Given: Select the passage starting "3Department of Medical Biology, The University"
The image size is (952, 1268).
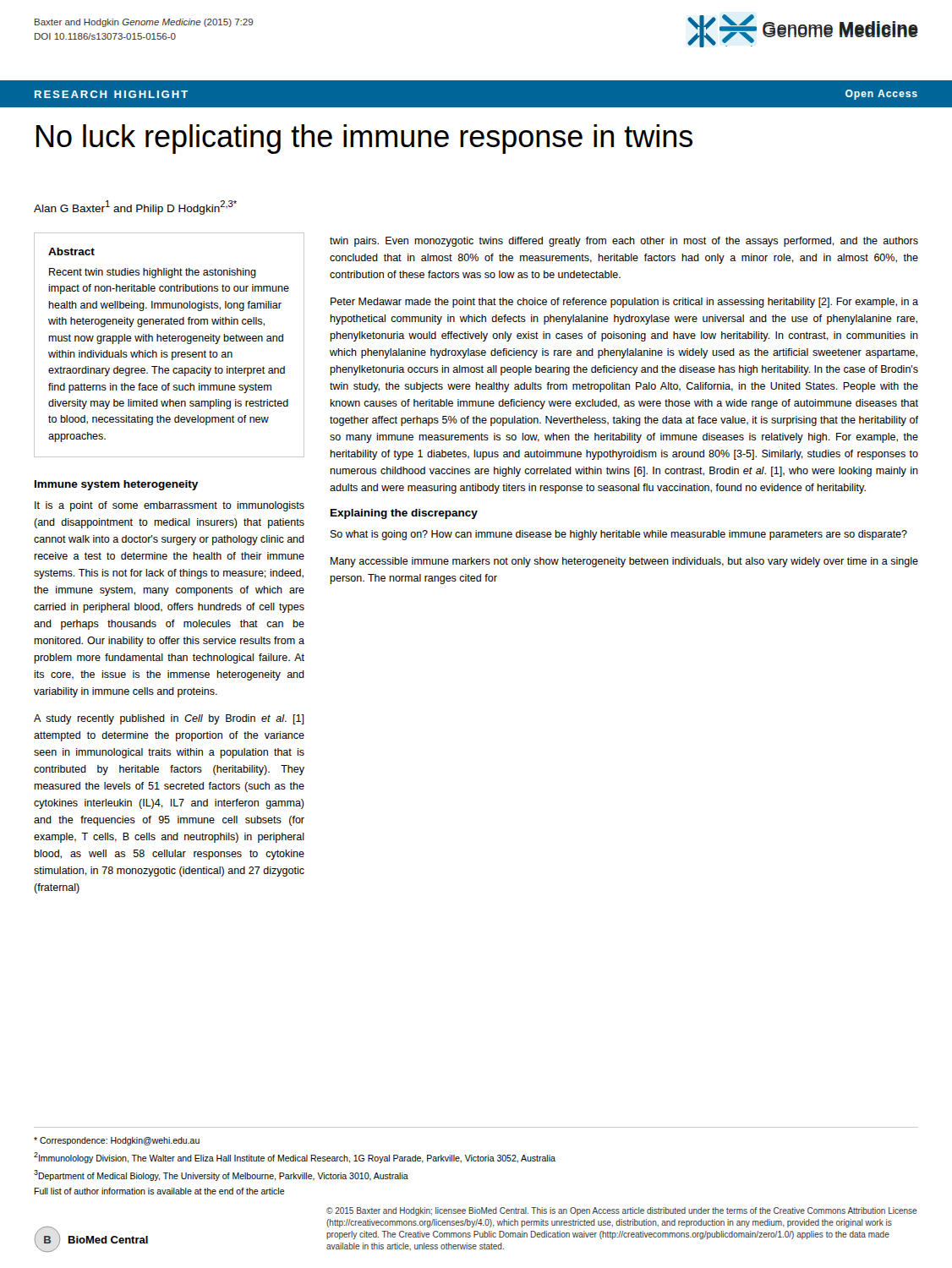Looking at the screenshot, I should [x=221, y=1174].
